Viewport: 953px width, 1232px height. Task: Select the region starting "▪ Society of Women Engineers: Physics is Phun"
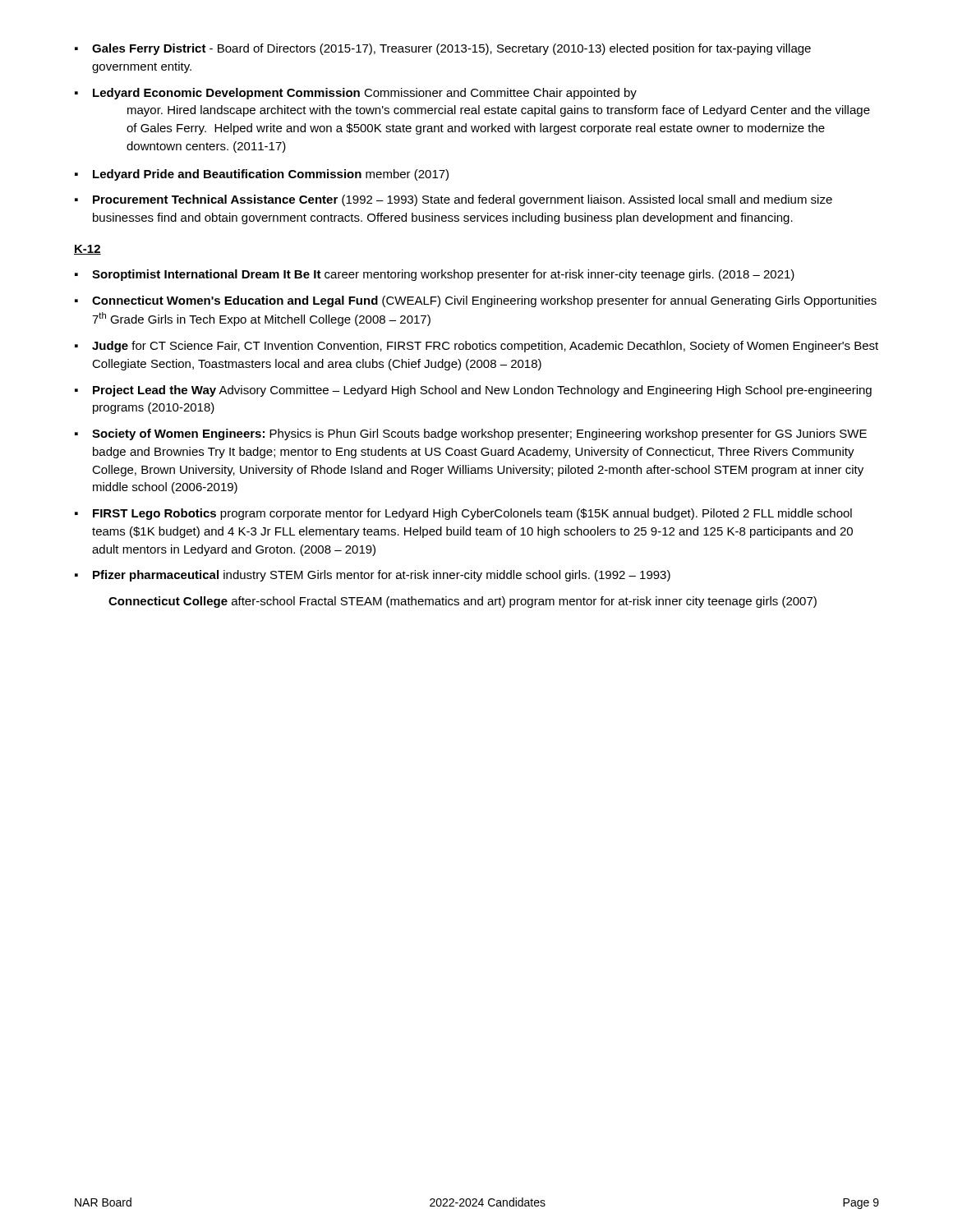(x=476, y=460)
